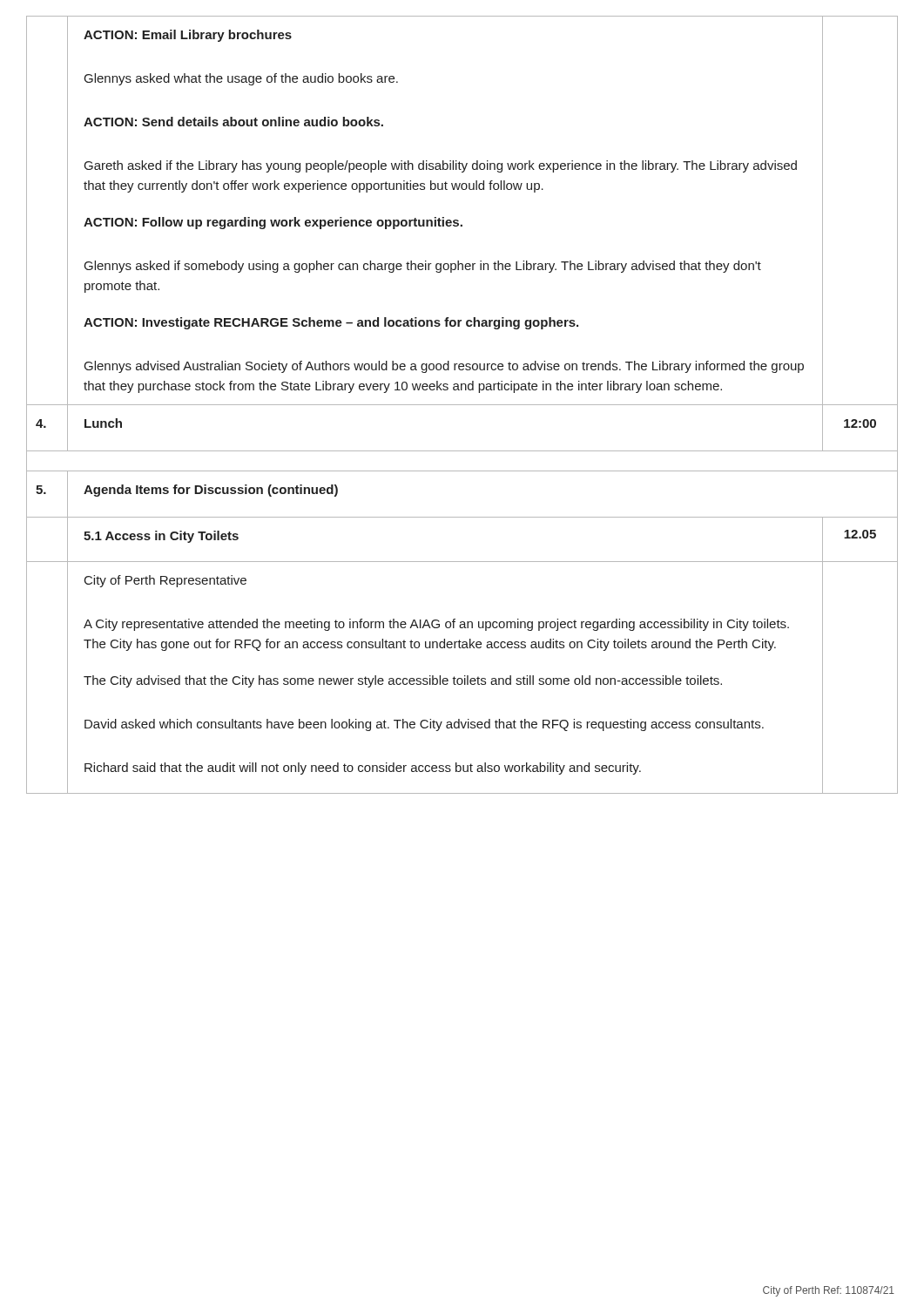
Task: Find "ACTION: Email Library brochures" on this page
Action: [x=188, y=34]
